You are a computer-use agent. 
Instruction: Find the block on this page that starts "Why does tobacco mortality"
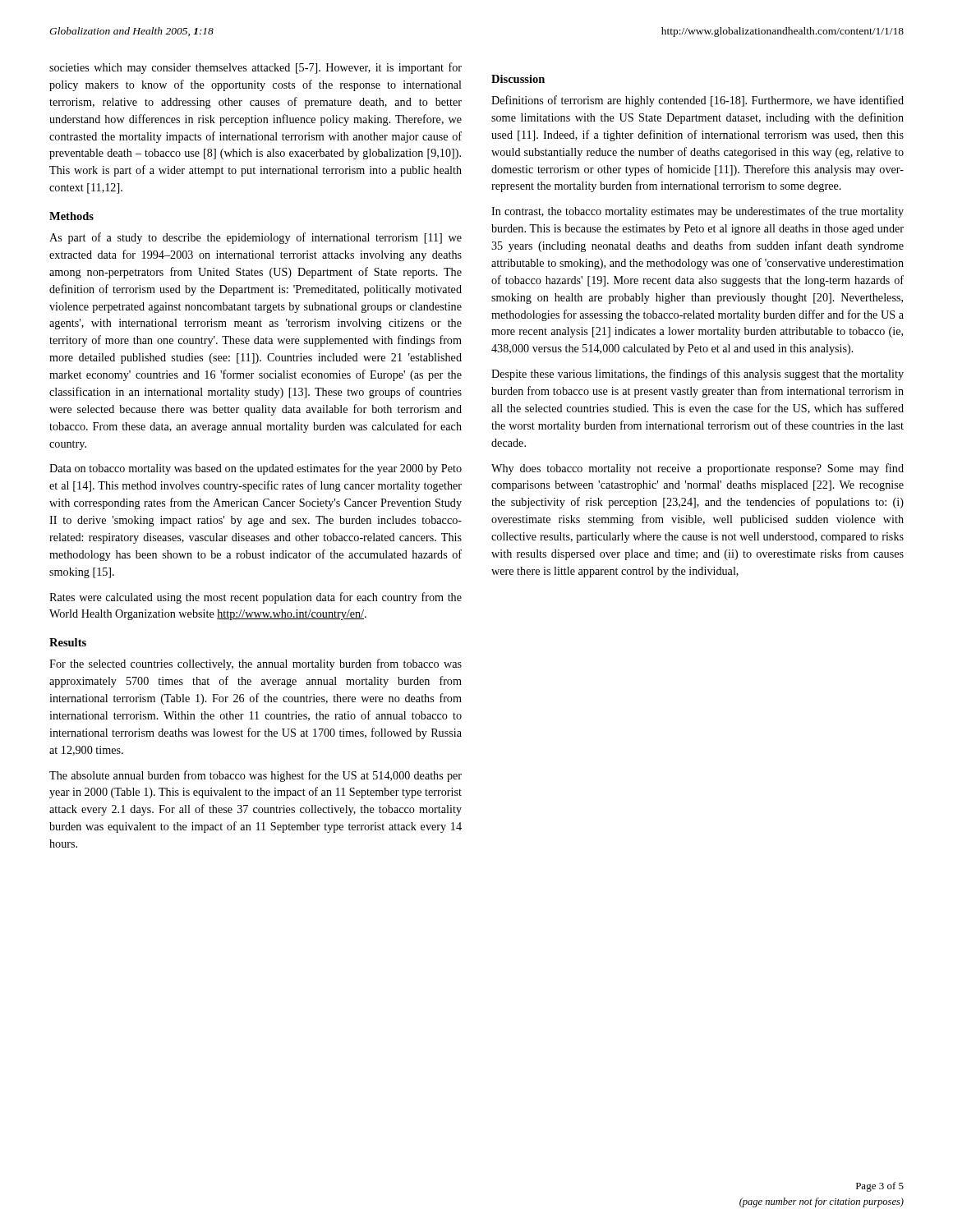coord(698,520)
